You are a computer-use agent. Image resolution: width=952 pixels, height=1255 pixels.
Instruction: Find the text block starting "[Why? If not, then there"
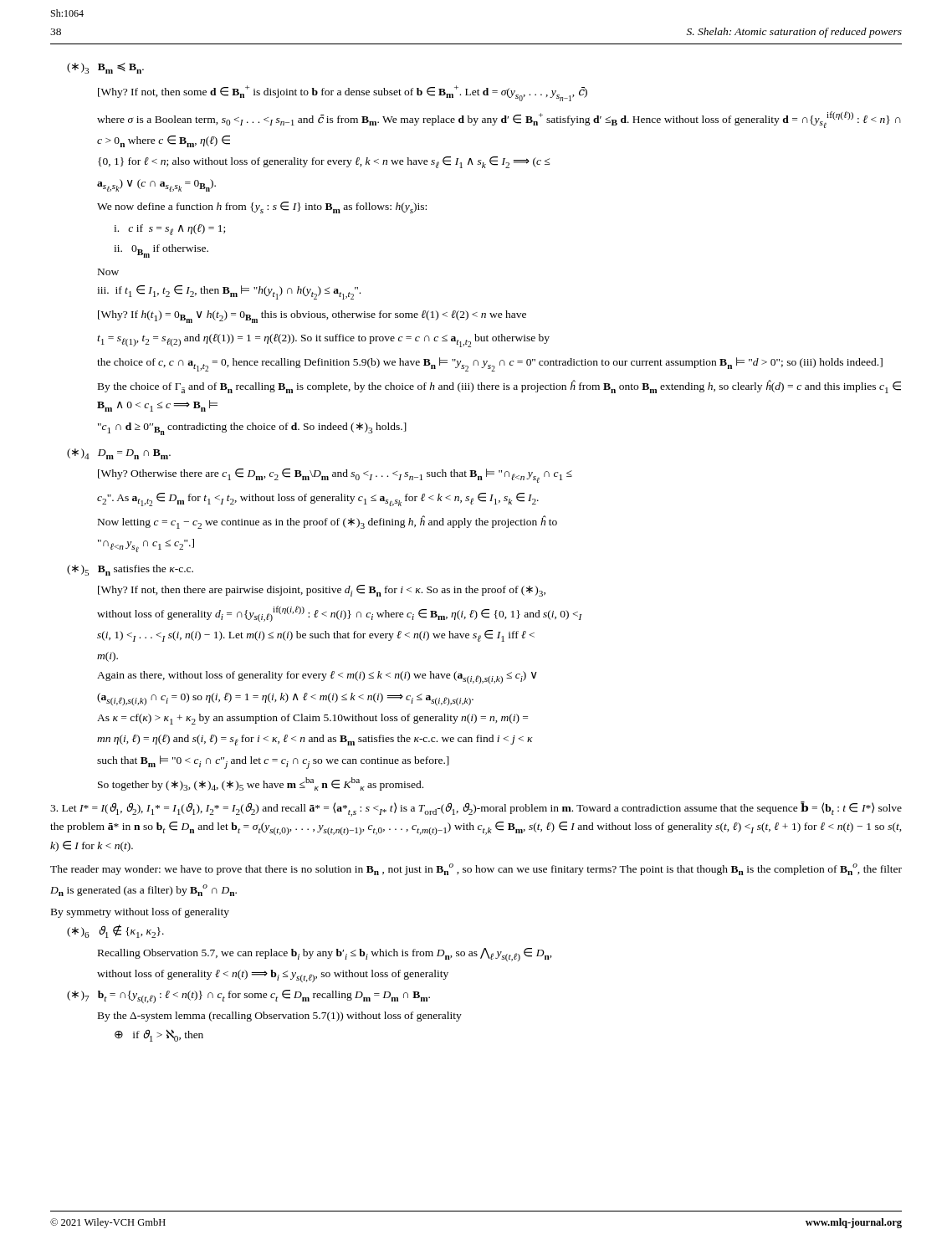pyautogui.click(x=322, y=591)
